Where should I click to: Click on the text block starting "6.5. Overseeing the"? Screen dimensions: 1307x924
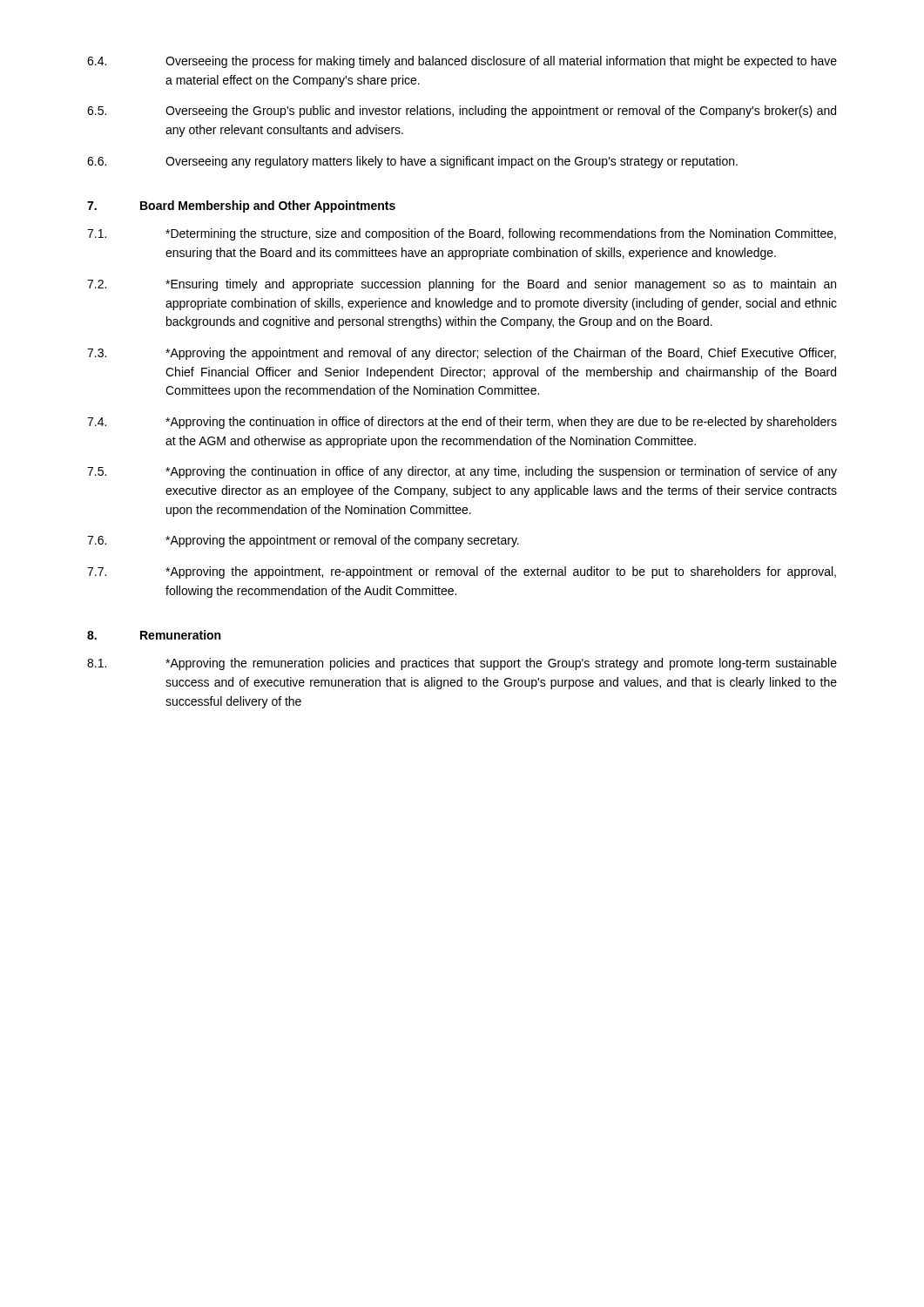462,121
